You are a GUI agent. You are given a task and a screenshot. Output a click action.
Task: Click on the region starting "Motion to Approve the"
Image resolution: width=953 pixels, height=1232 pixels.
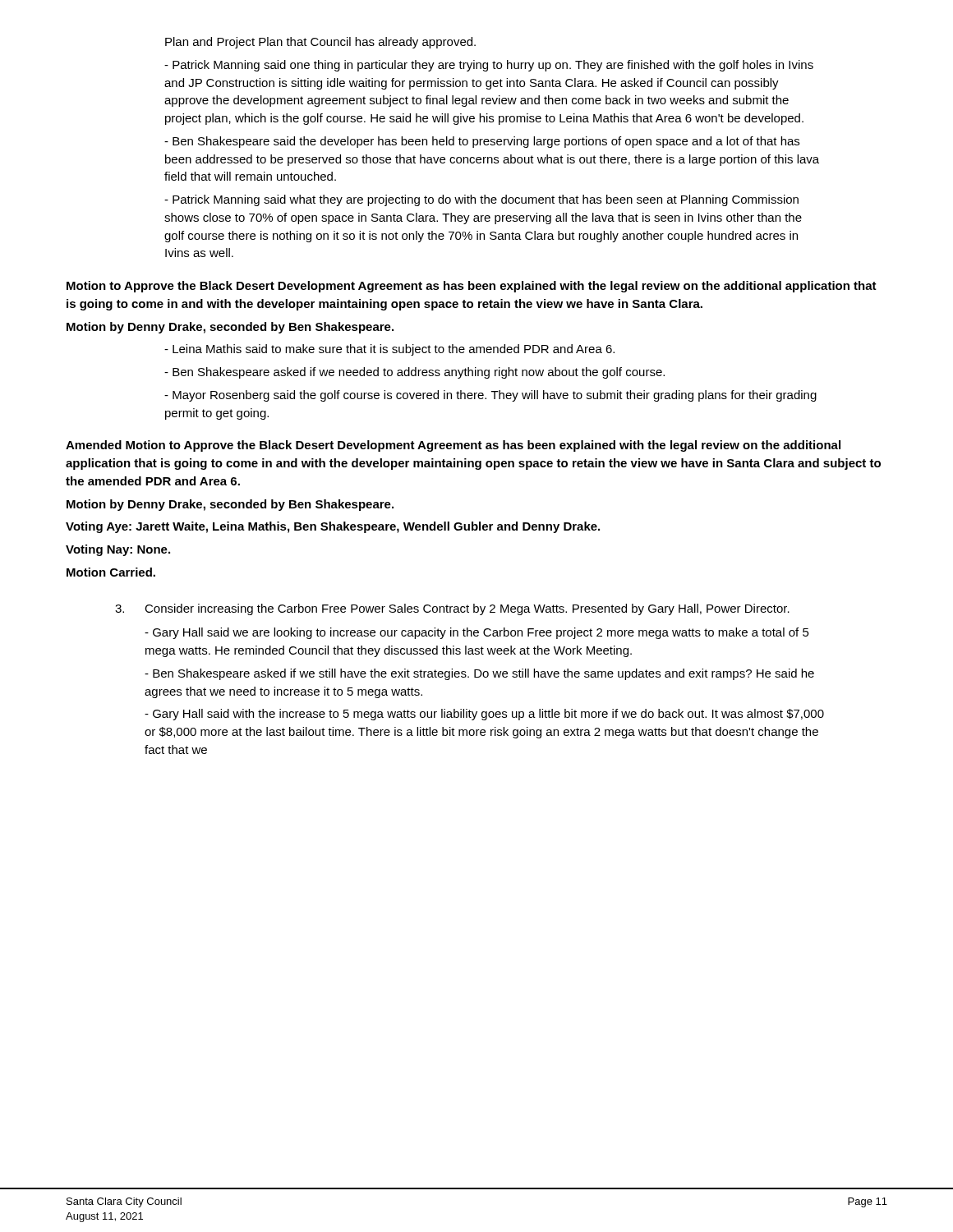[476, 306]
